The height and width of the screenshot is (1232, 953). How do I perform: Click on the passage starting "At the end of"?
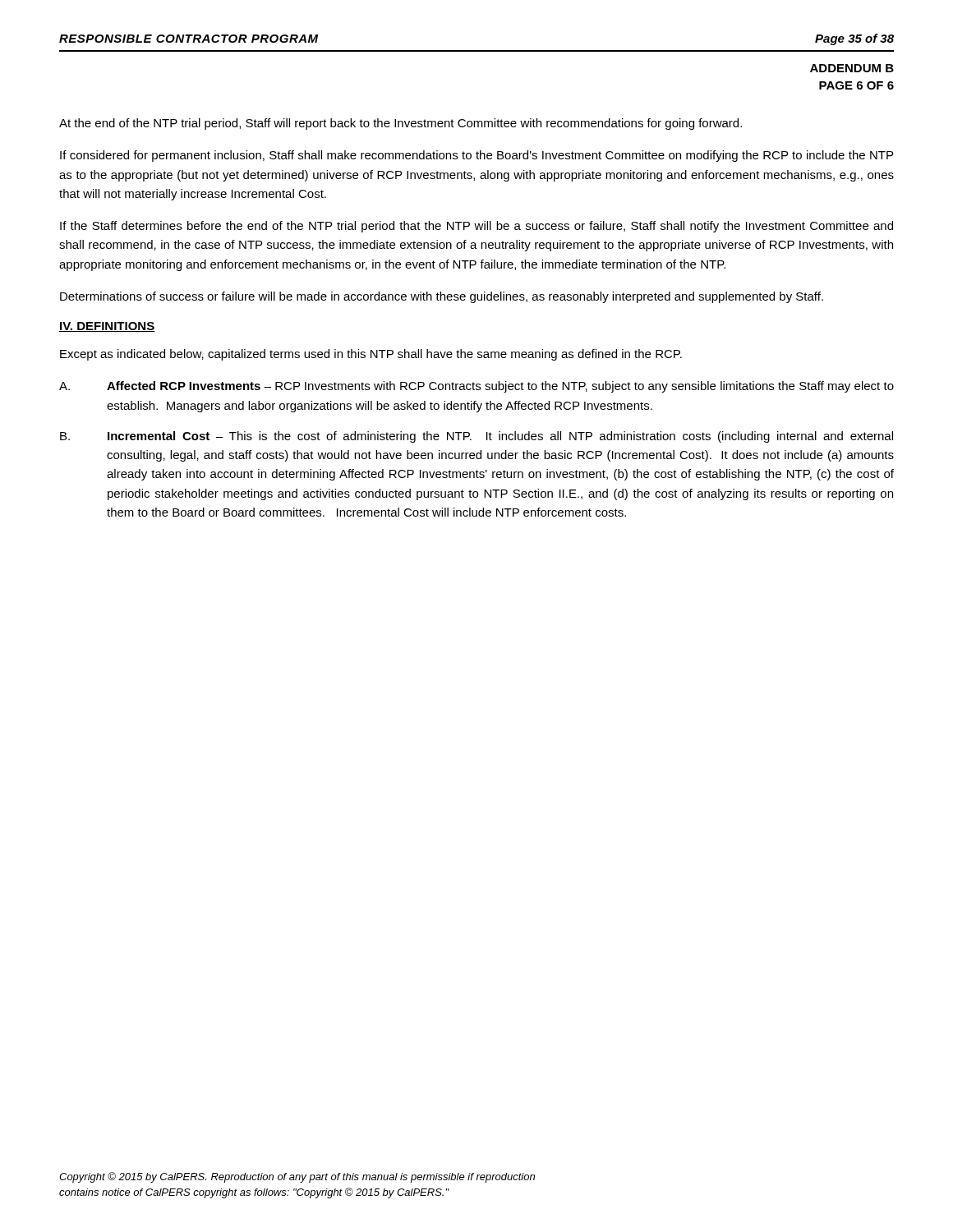pyautogui.click(x=401, y=123)
